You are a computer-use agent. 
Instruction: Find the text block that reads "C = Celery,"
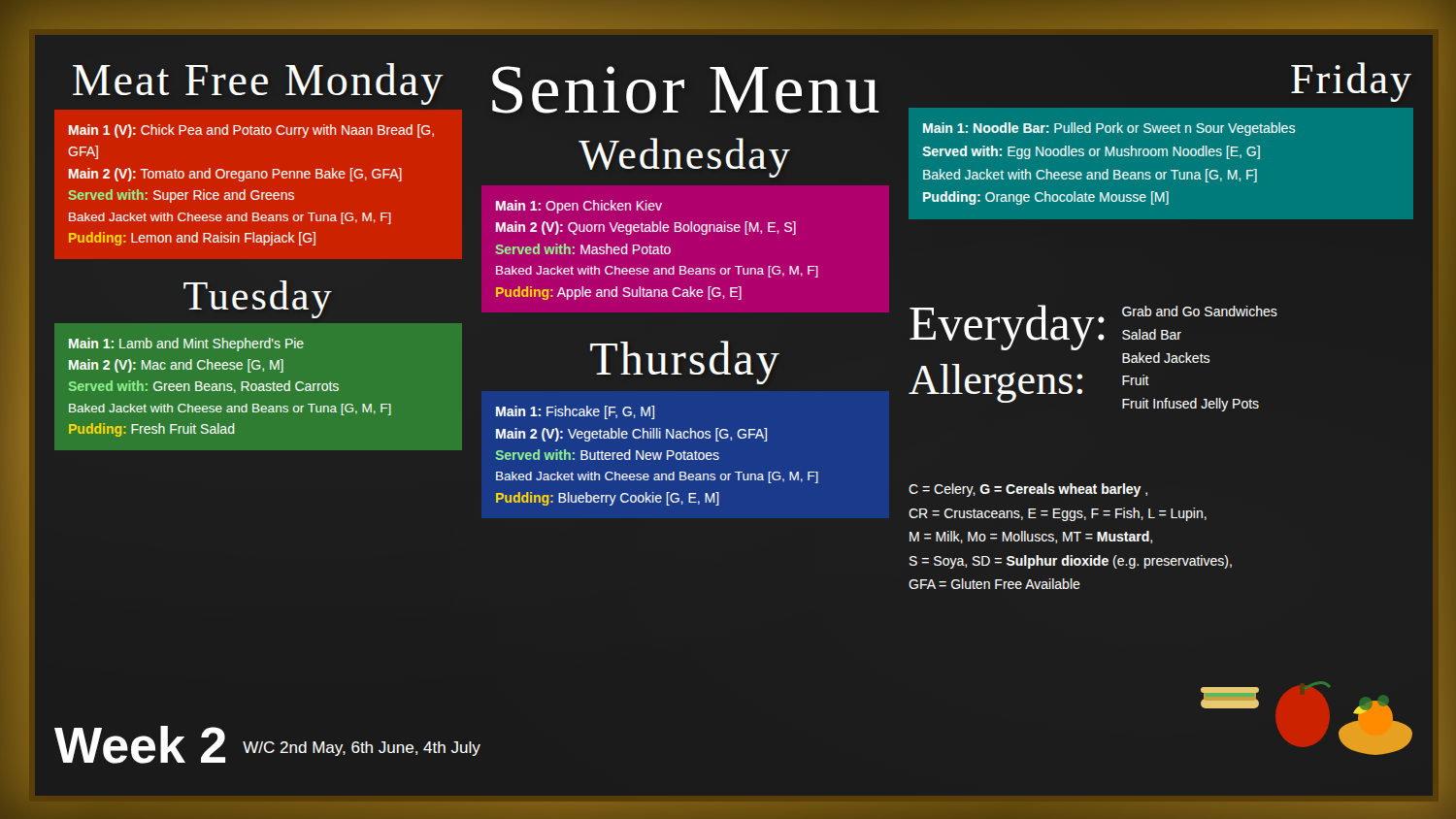[1156, 537]
